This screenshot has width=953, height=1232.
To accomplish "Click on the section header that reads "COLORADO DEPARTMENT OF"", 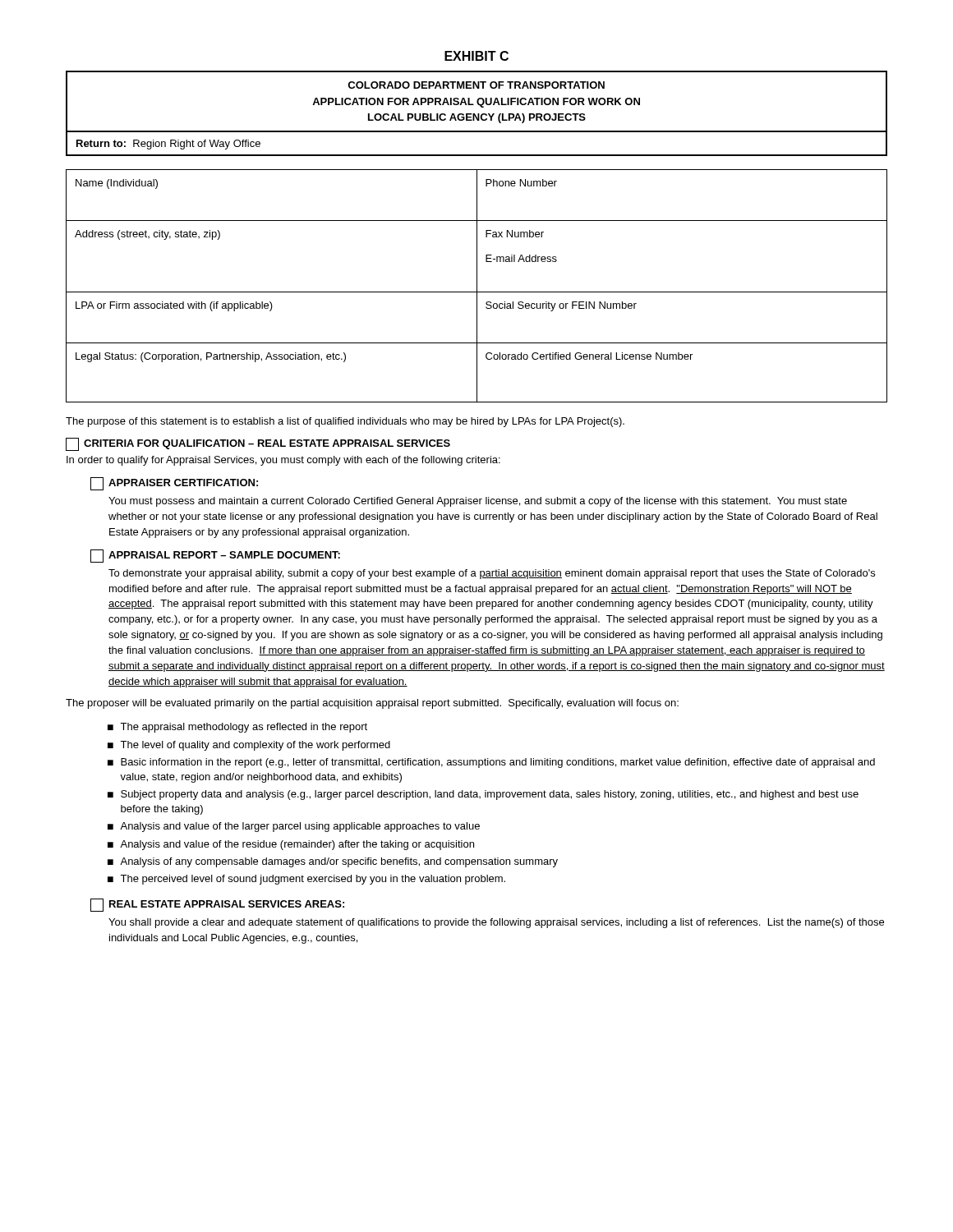I will (476, 101).
